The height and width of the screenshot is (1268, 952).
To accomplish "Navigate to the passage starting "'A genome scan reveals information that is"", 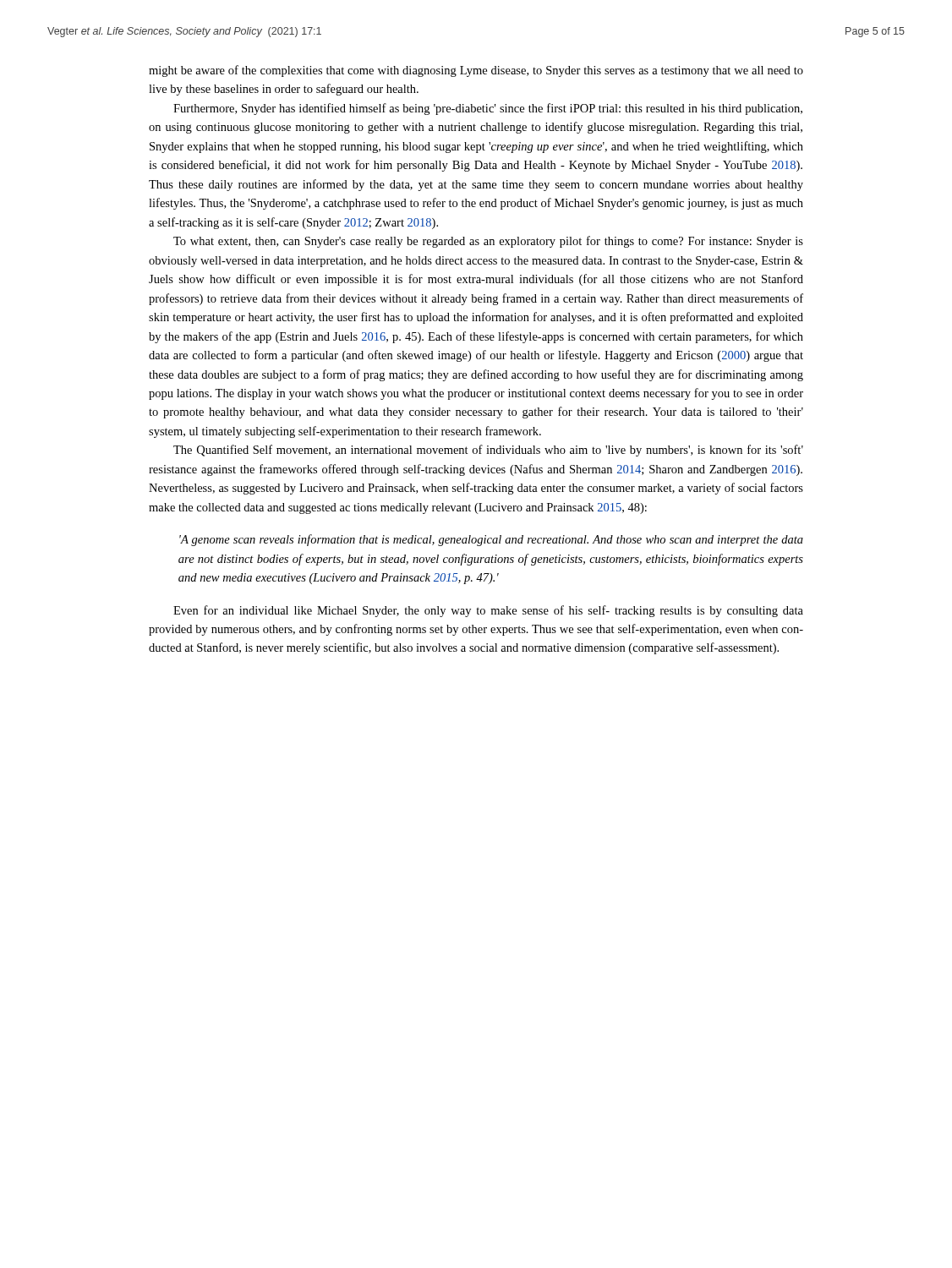I will [491, 559].
